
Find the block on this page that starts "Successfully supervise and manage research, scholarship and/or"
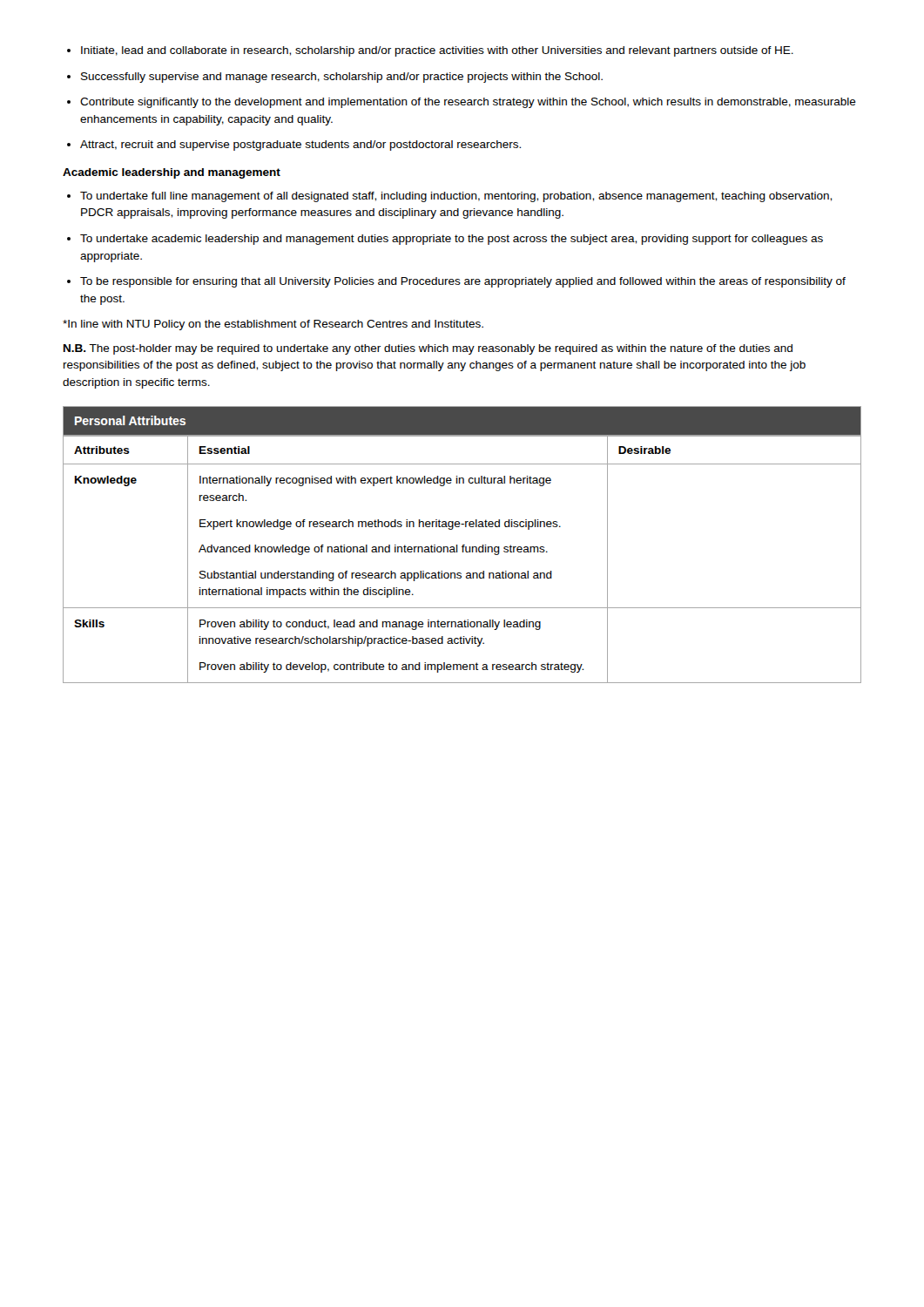point(462,76)
